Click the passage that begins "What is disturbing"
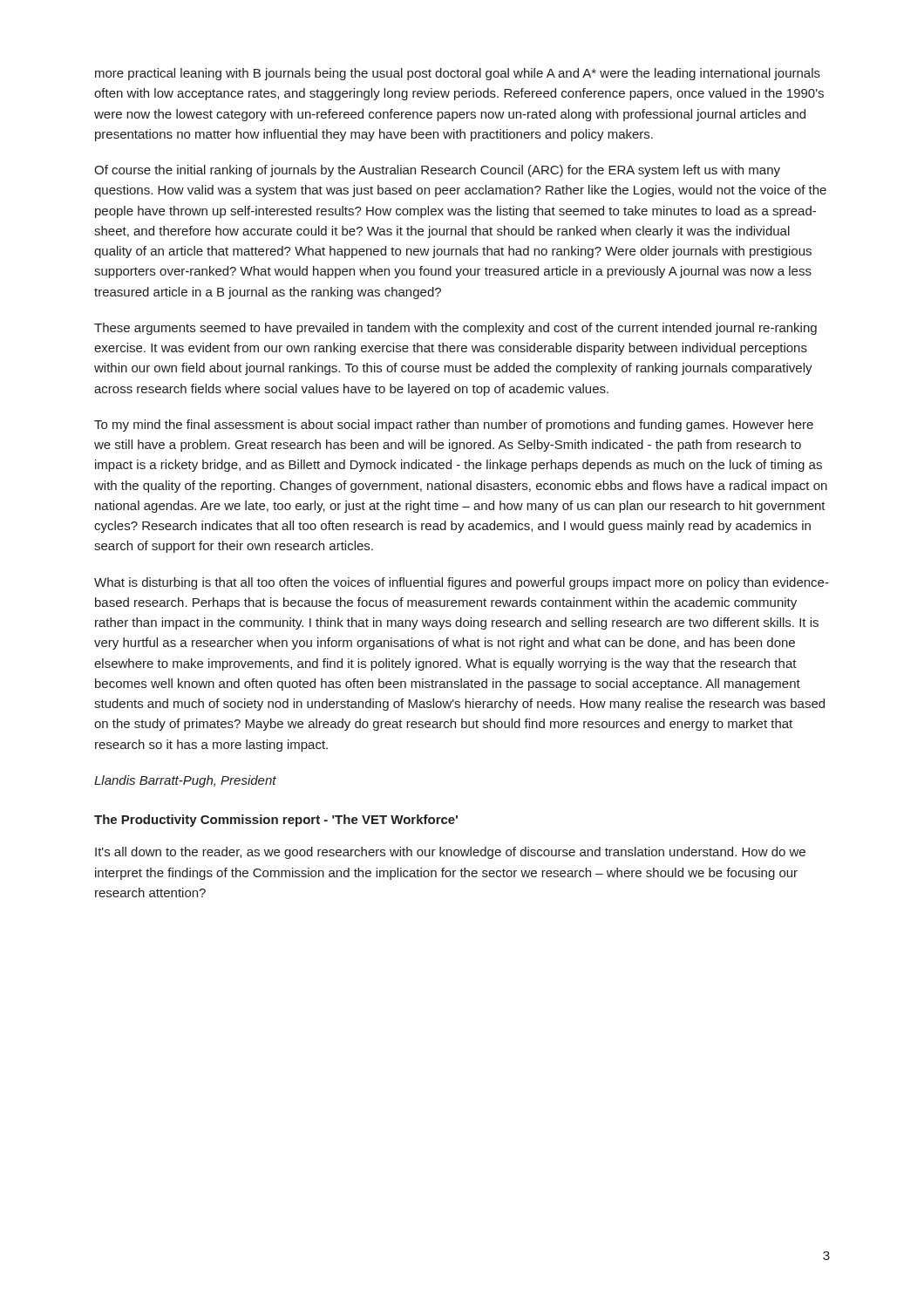924x1308 pixels. [x=462, y=663]
